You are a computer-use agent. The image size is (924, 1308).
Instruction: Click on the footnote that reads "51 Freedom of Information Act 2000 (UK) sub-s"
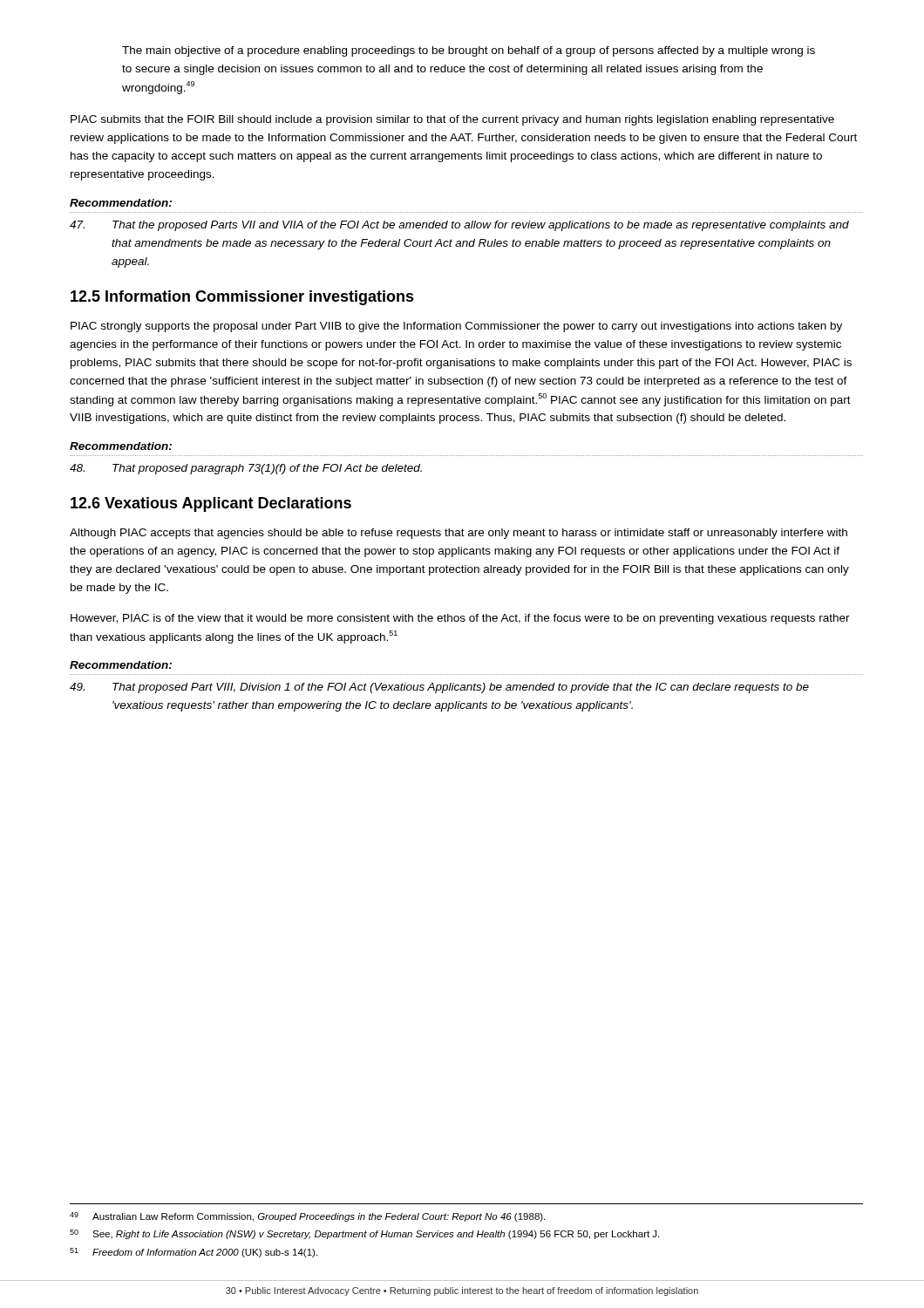pos(194,1252)
